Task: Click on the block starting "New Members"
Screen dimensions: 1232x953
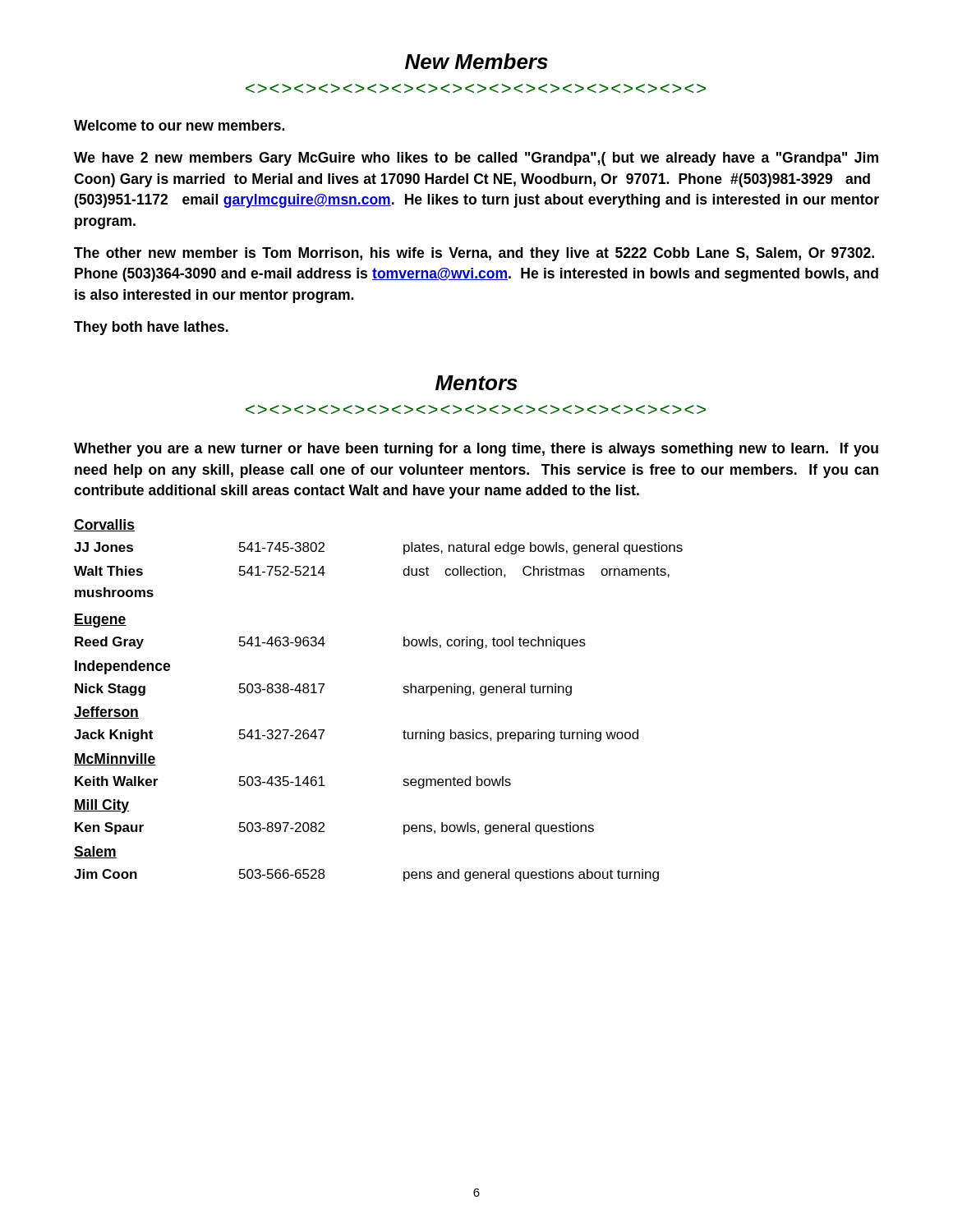Action: 476,62
